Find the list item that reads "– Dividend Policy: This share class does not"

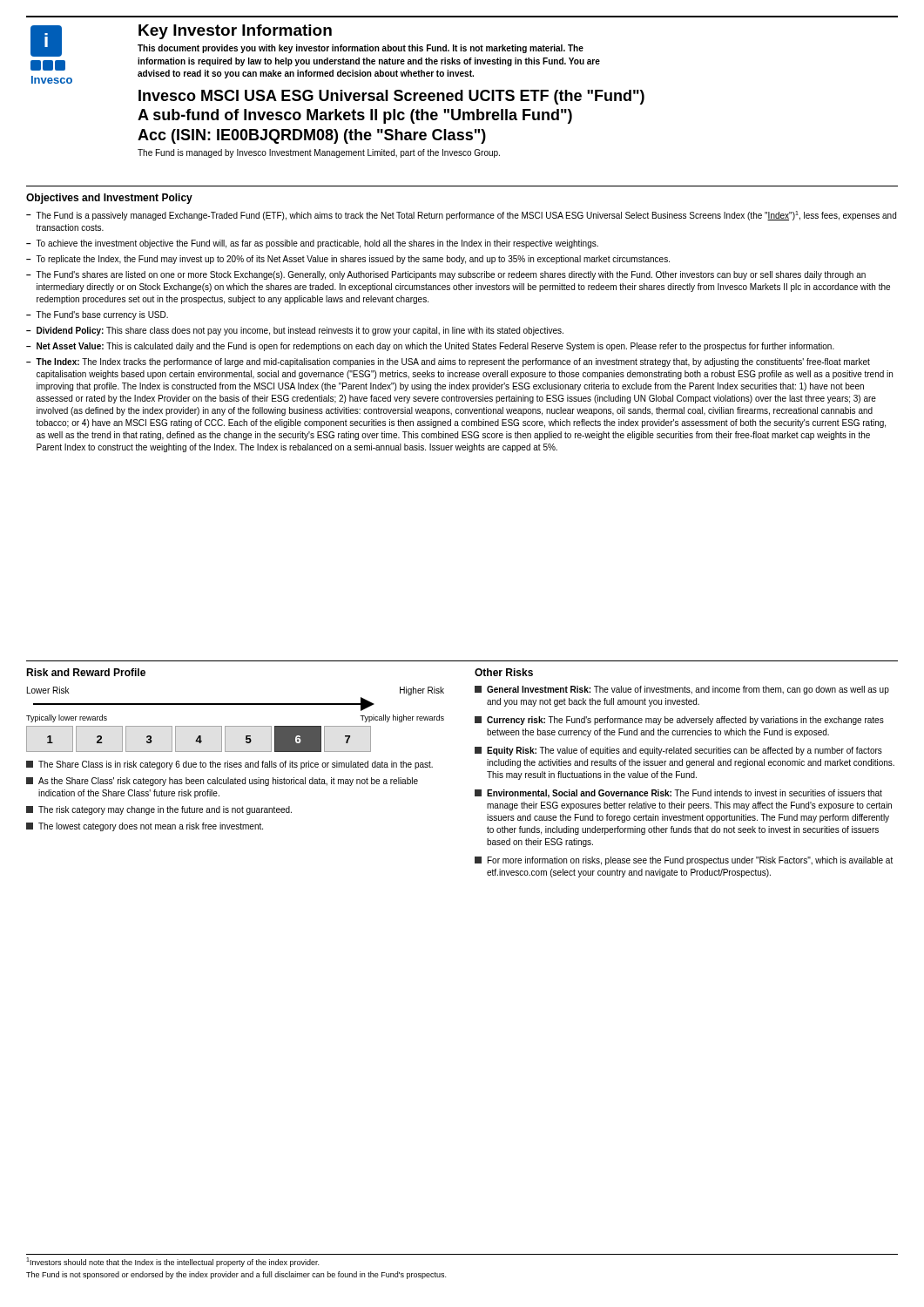click(x=462, y=331)
